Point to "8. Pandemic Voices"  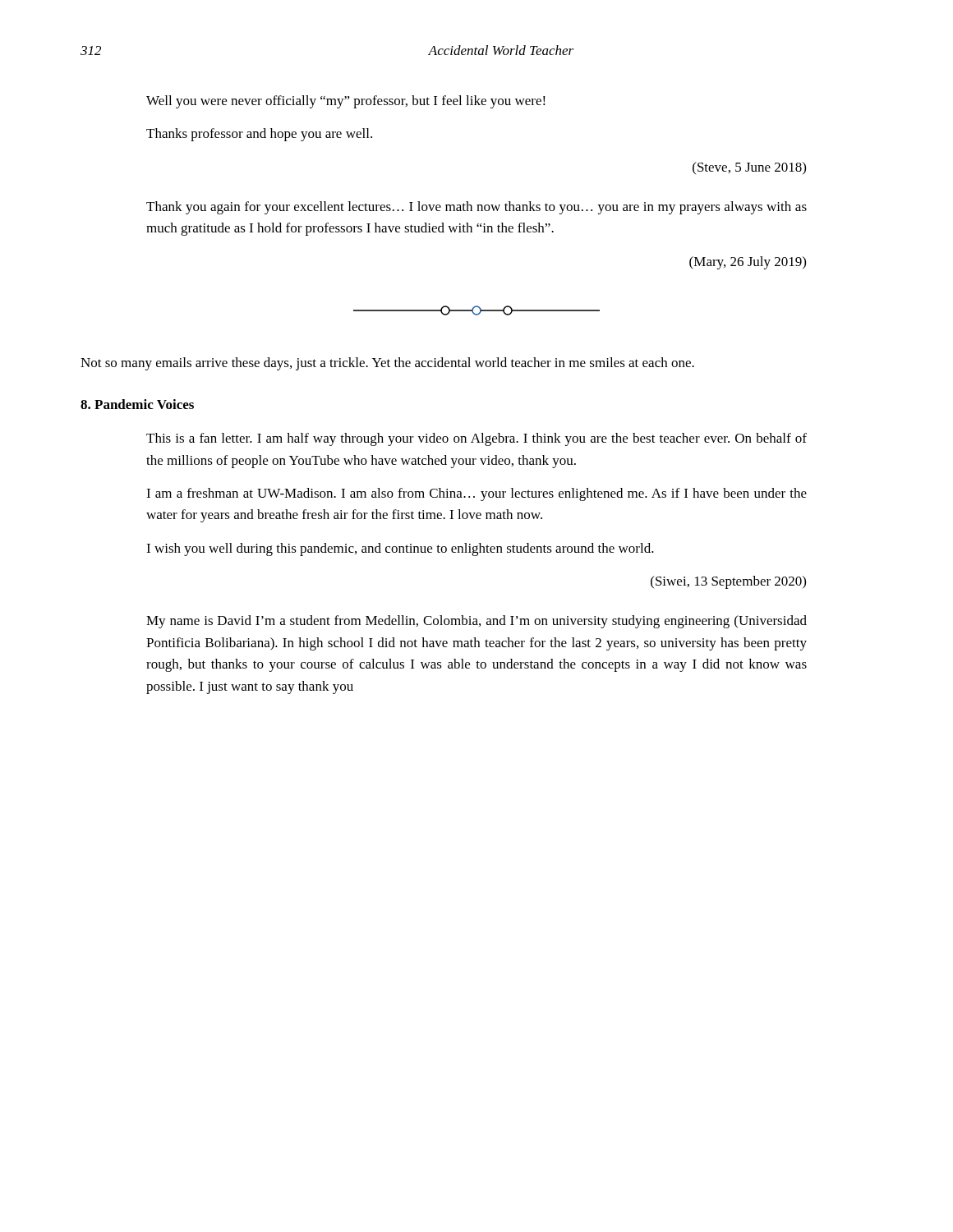tap(137, 405)
